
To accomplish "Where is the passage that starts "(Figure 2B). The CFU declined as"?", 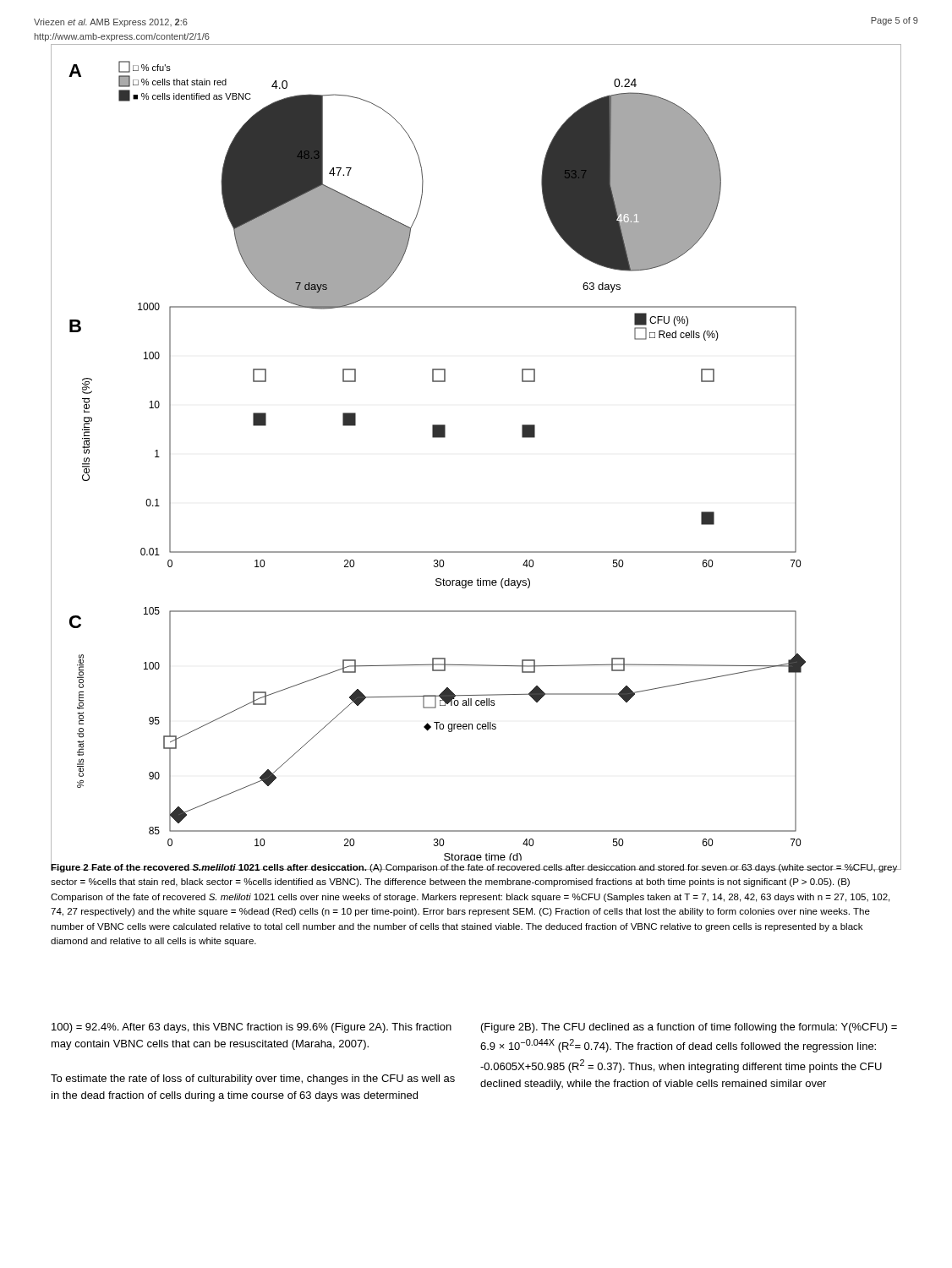I will click(x=689, y=1055).
